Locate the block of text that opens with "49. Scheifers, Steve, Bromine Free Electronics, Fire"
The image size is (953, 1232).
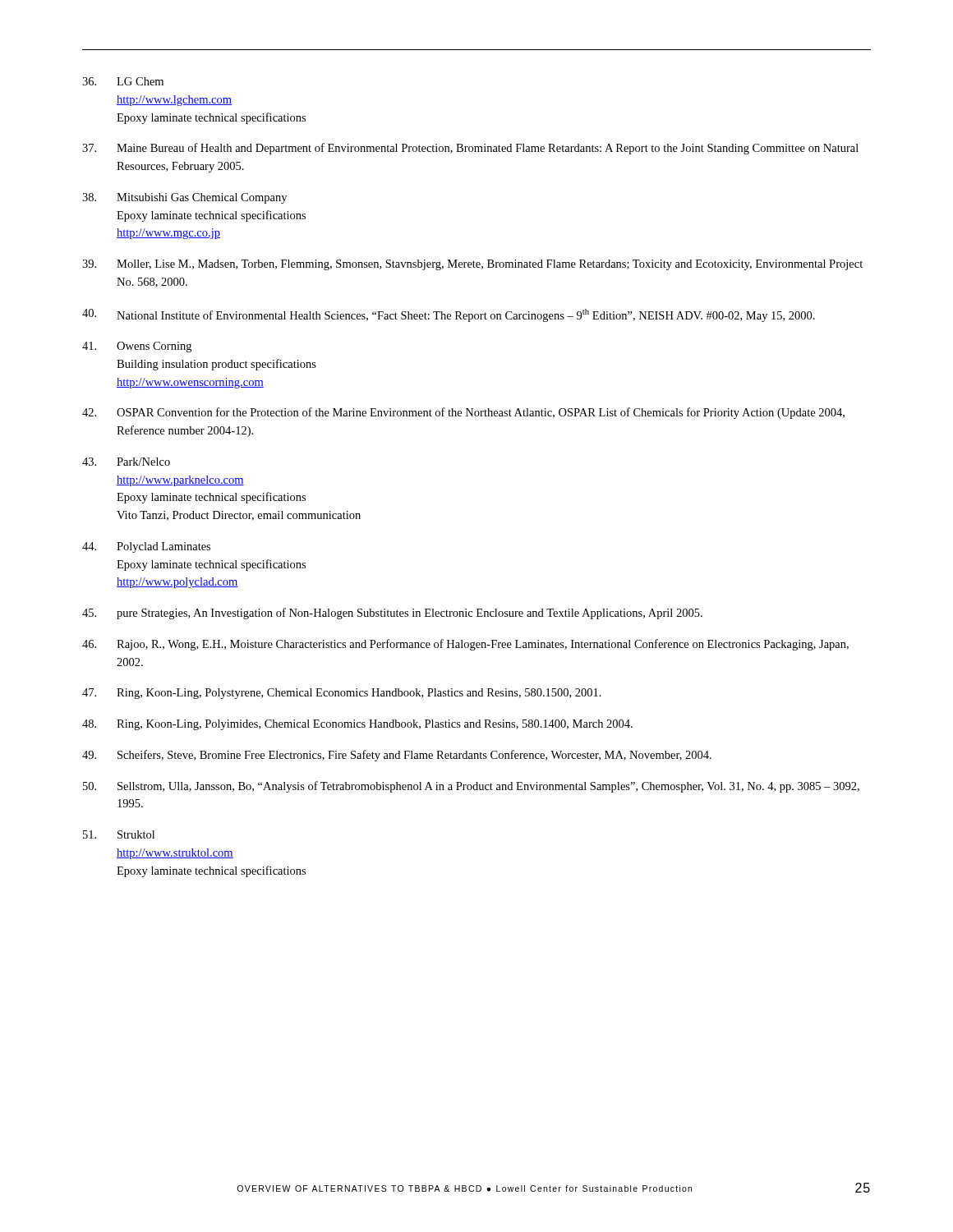click(x=476, y=755)
